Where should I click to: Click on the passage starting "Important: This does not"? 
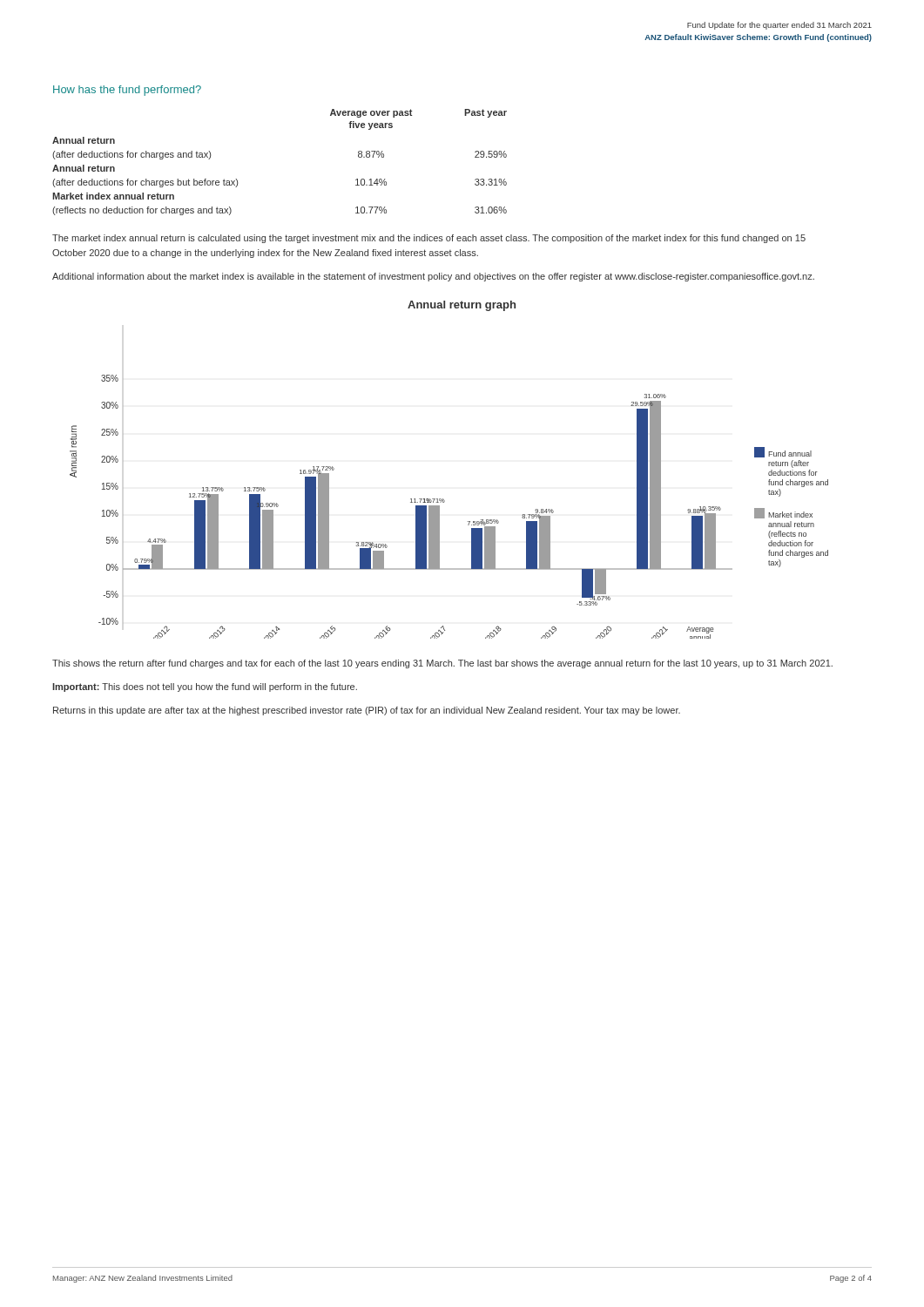(205, 686)
